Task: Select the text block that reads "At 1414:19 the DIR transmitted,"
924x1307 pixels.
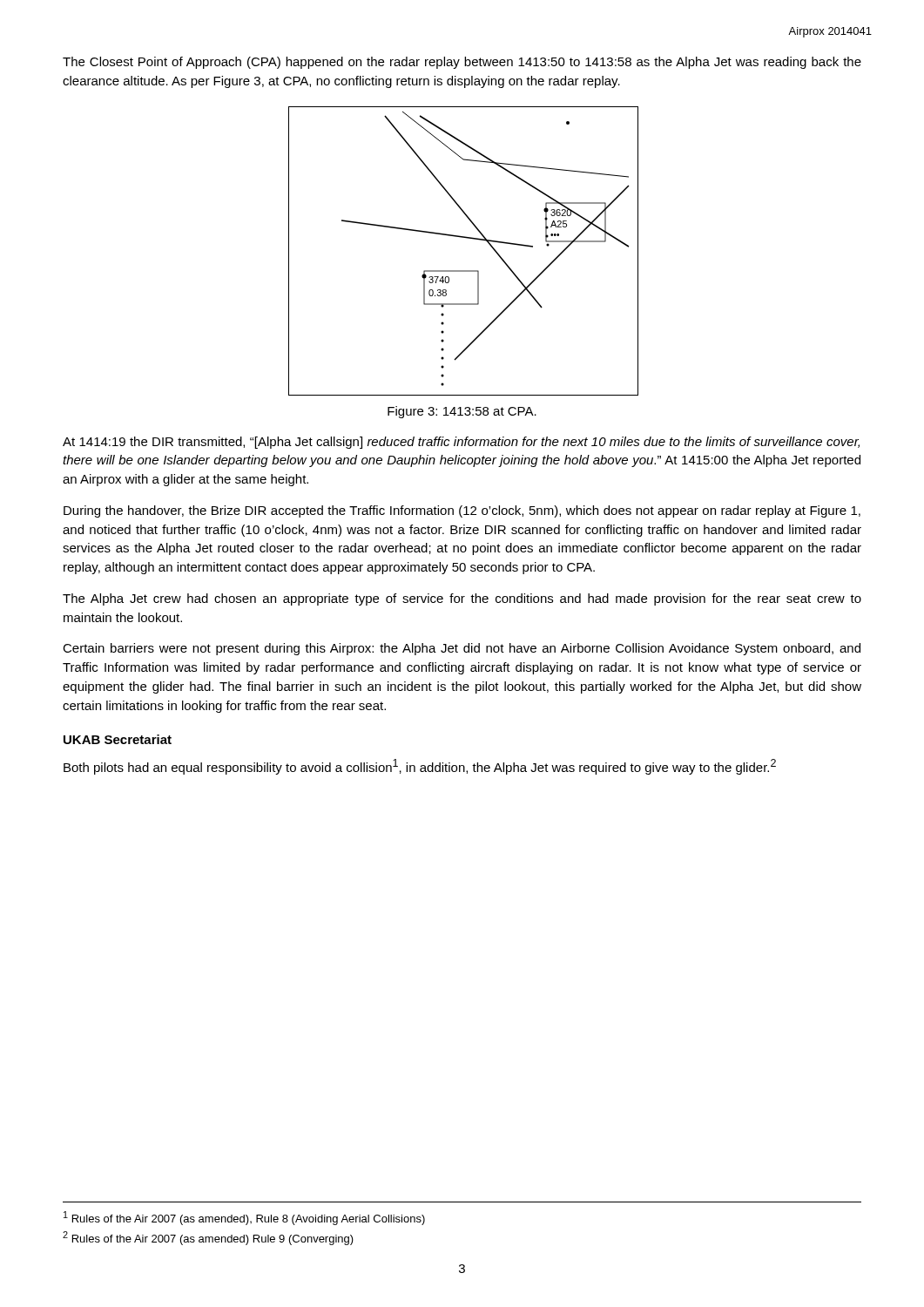Action: click(462, 460)
